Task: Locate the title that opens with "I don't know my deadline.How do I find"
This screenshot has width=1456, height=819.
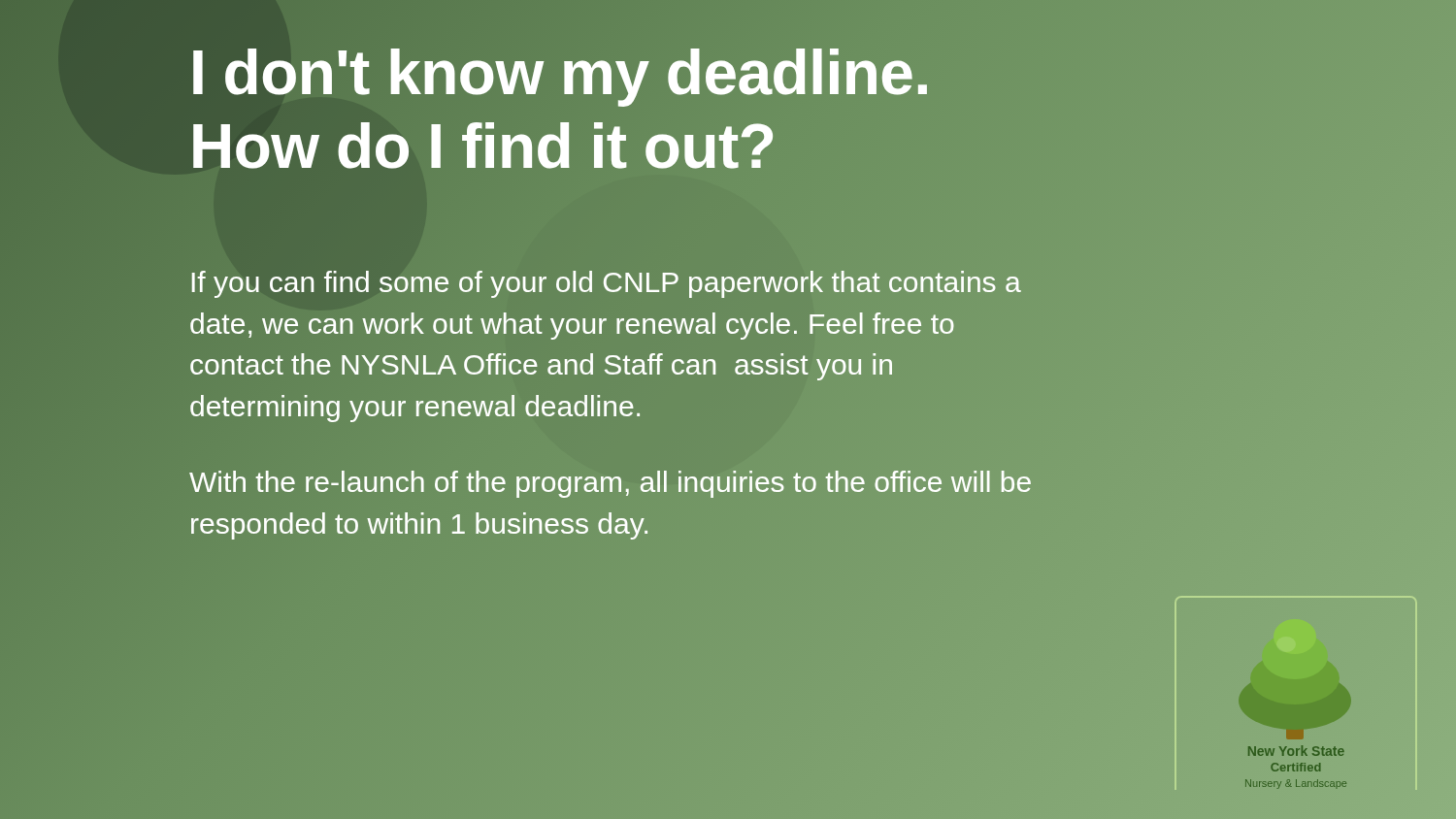Action: point(723,110)
